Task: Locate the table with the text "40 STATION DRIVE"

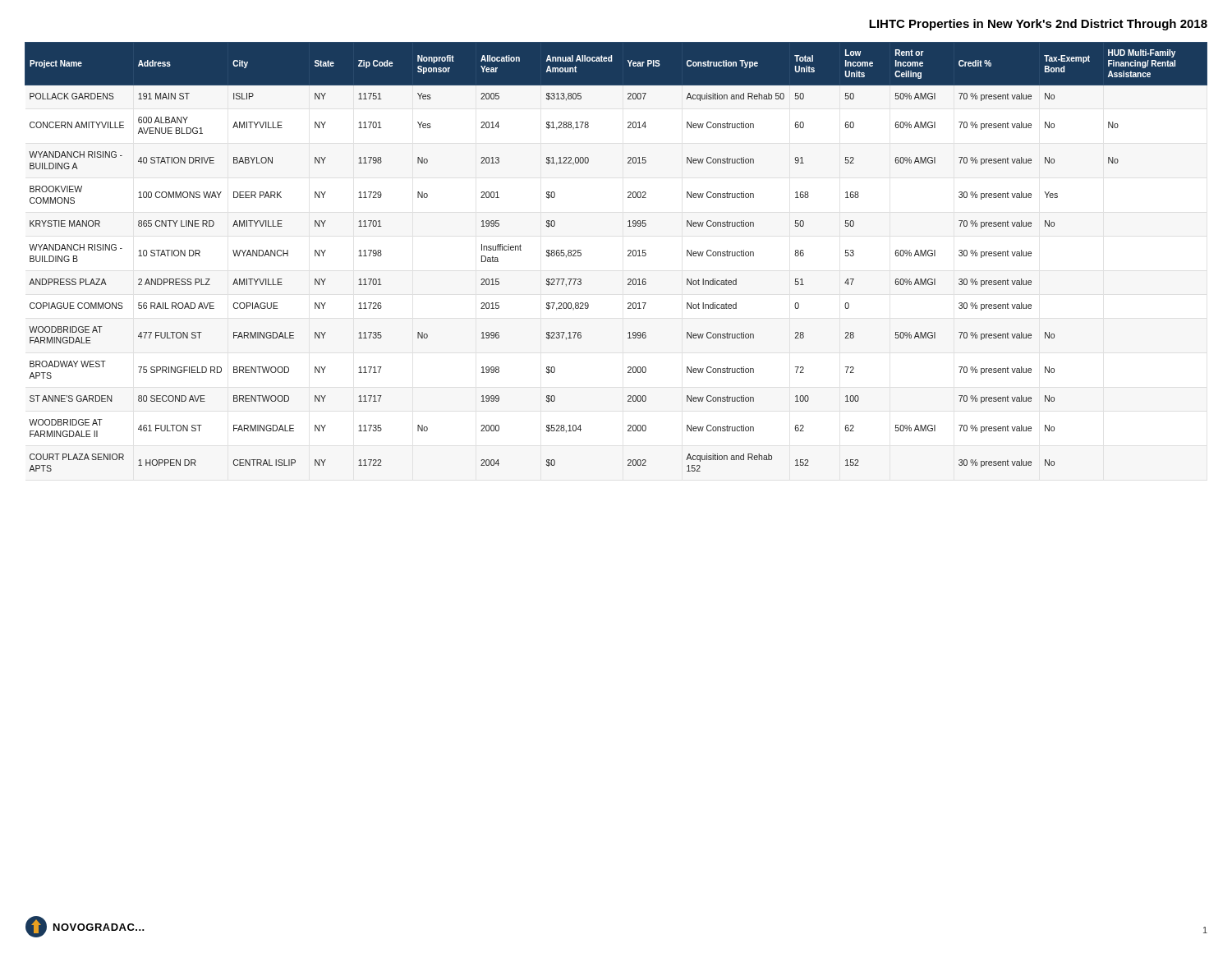Action: 616,261
